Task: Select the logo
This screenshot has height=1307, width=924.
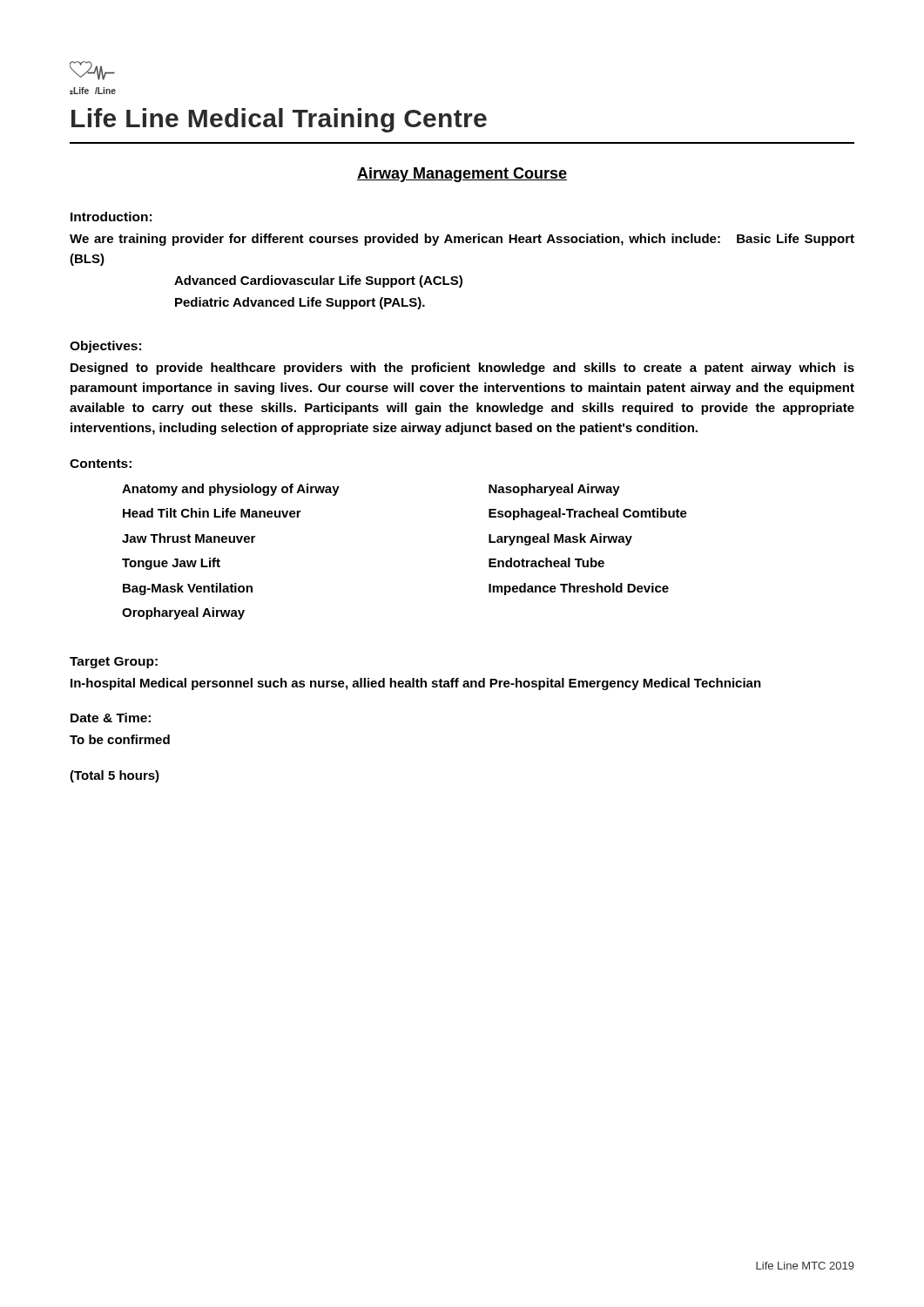Action: point(462,76)
